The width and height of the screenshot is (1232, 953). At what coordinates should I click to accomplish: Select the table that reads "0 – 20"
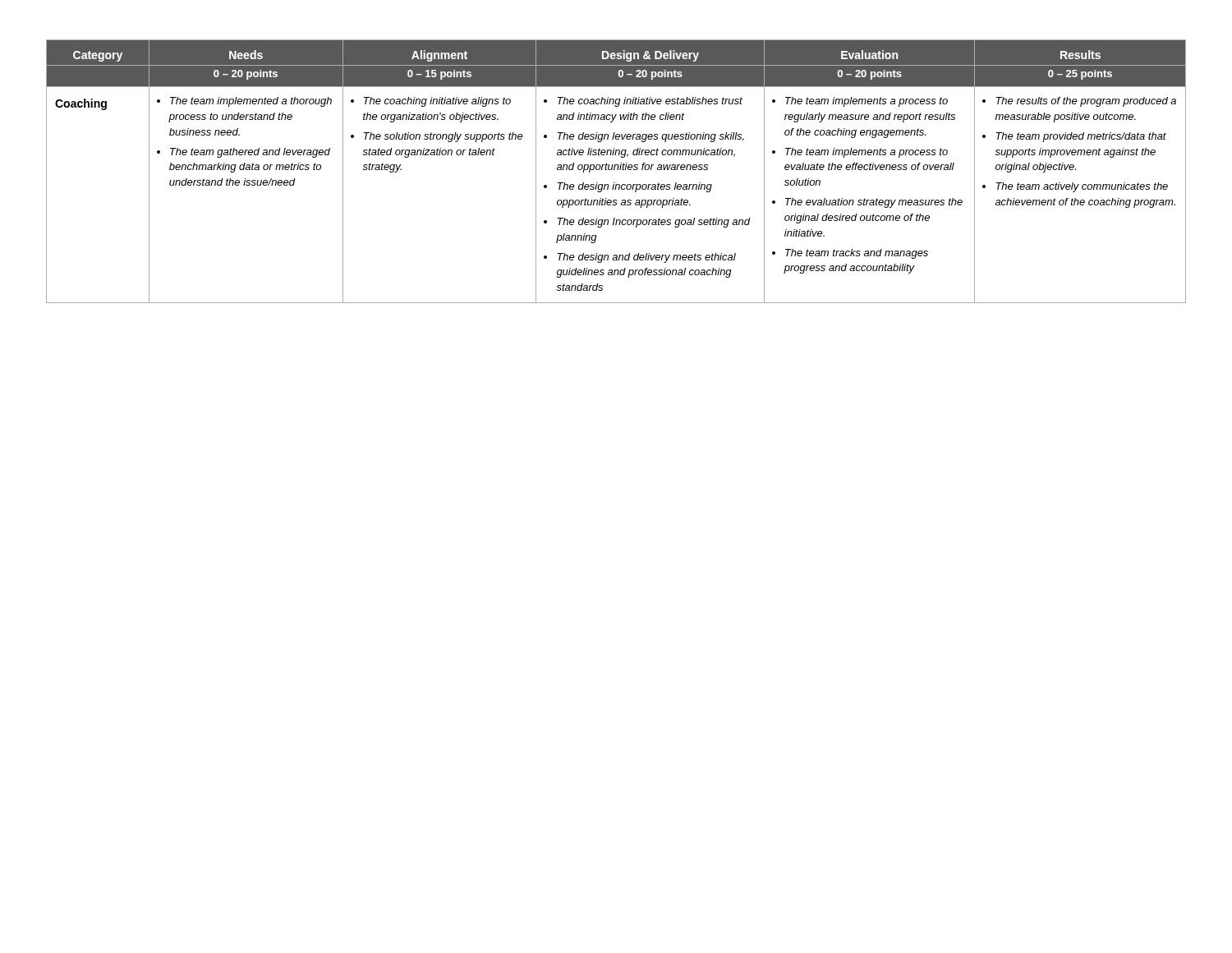point(616,171)
